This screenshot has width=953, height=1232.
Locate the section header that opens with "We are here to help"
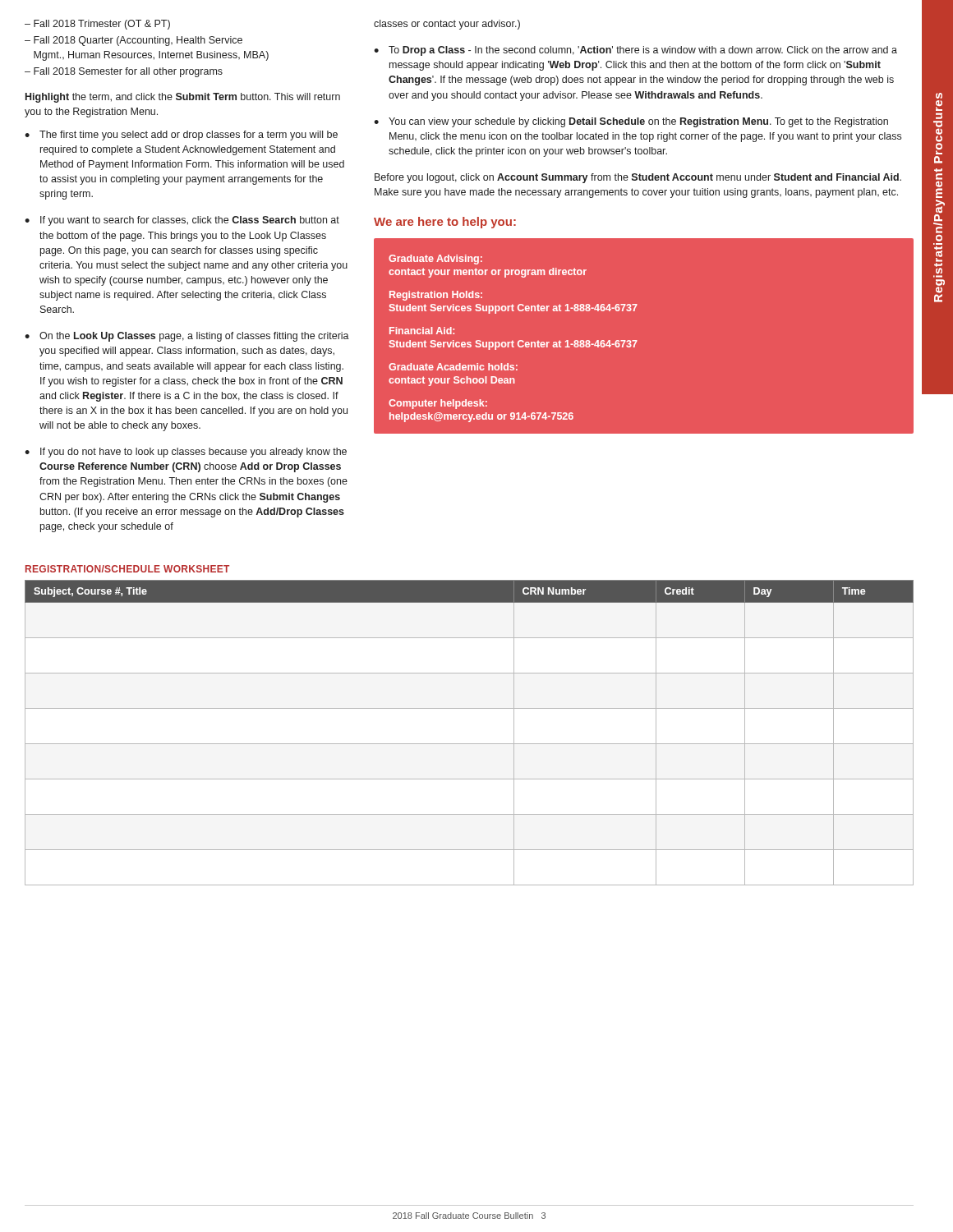click(445, 222)
